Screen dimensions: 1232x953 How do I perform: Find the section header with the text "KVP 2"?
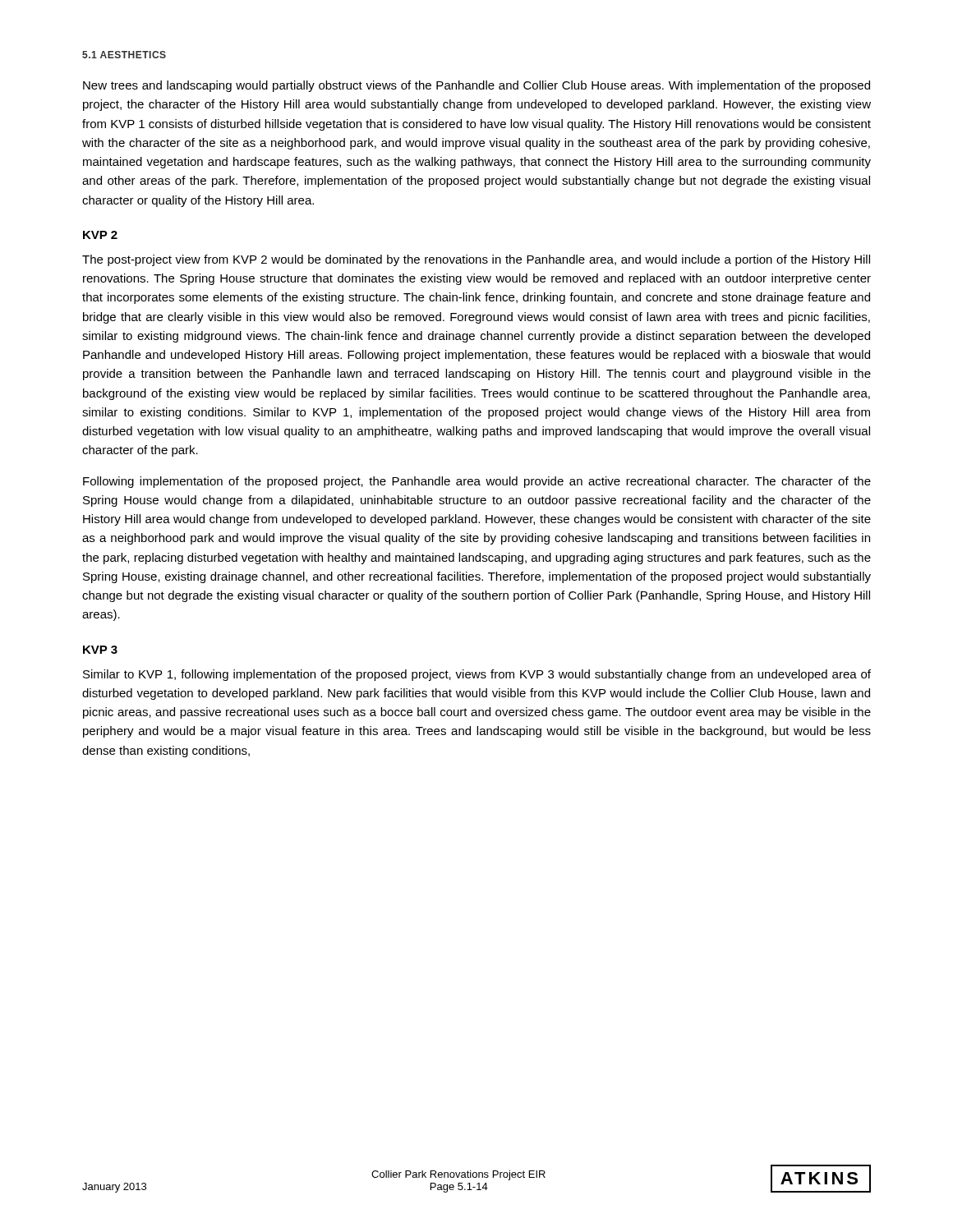tap(100, 234)
